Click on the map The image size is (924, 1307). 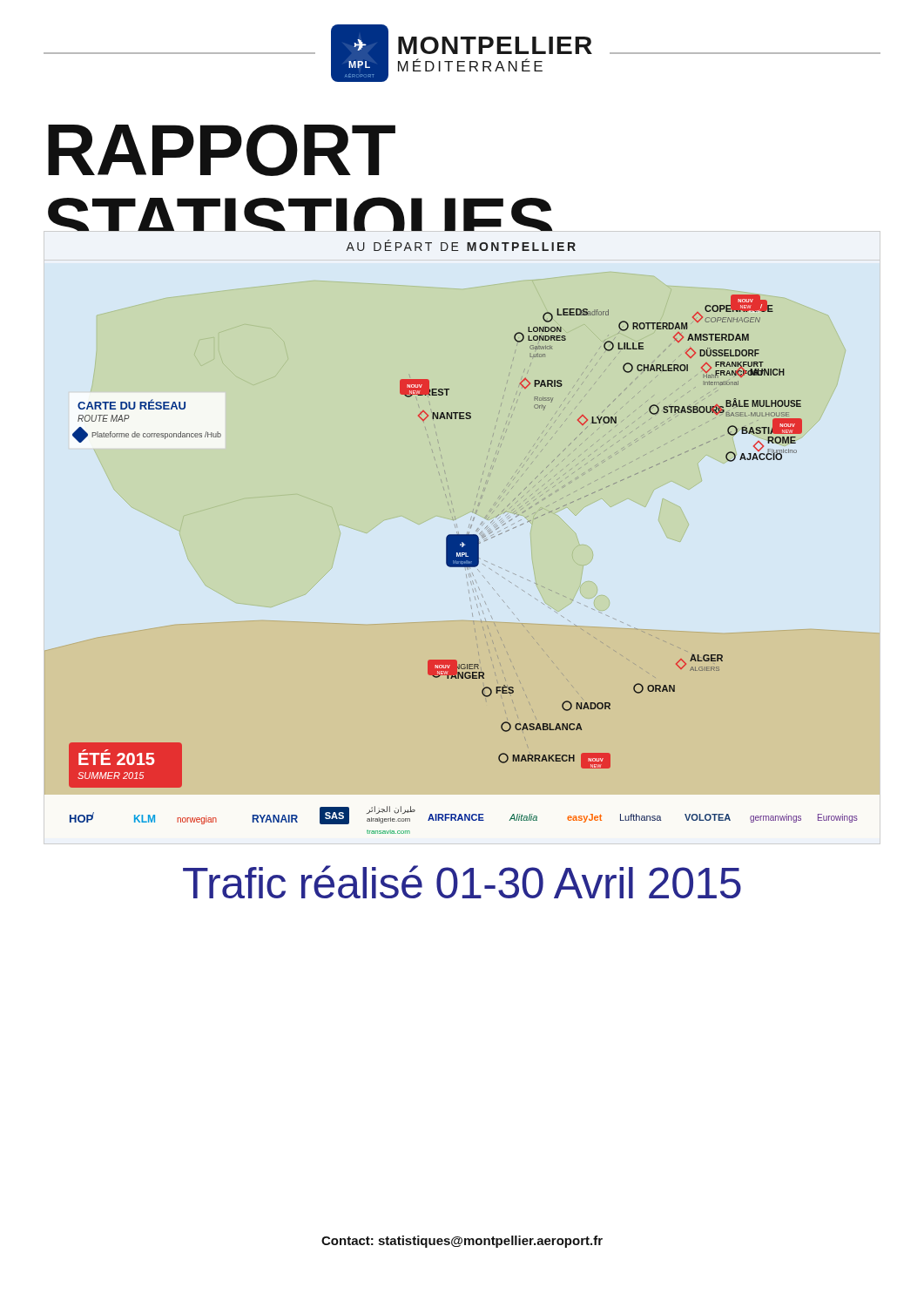coord(462,538)
